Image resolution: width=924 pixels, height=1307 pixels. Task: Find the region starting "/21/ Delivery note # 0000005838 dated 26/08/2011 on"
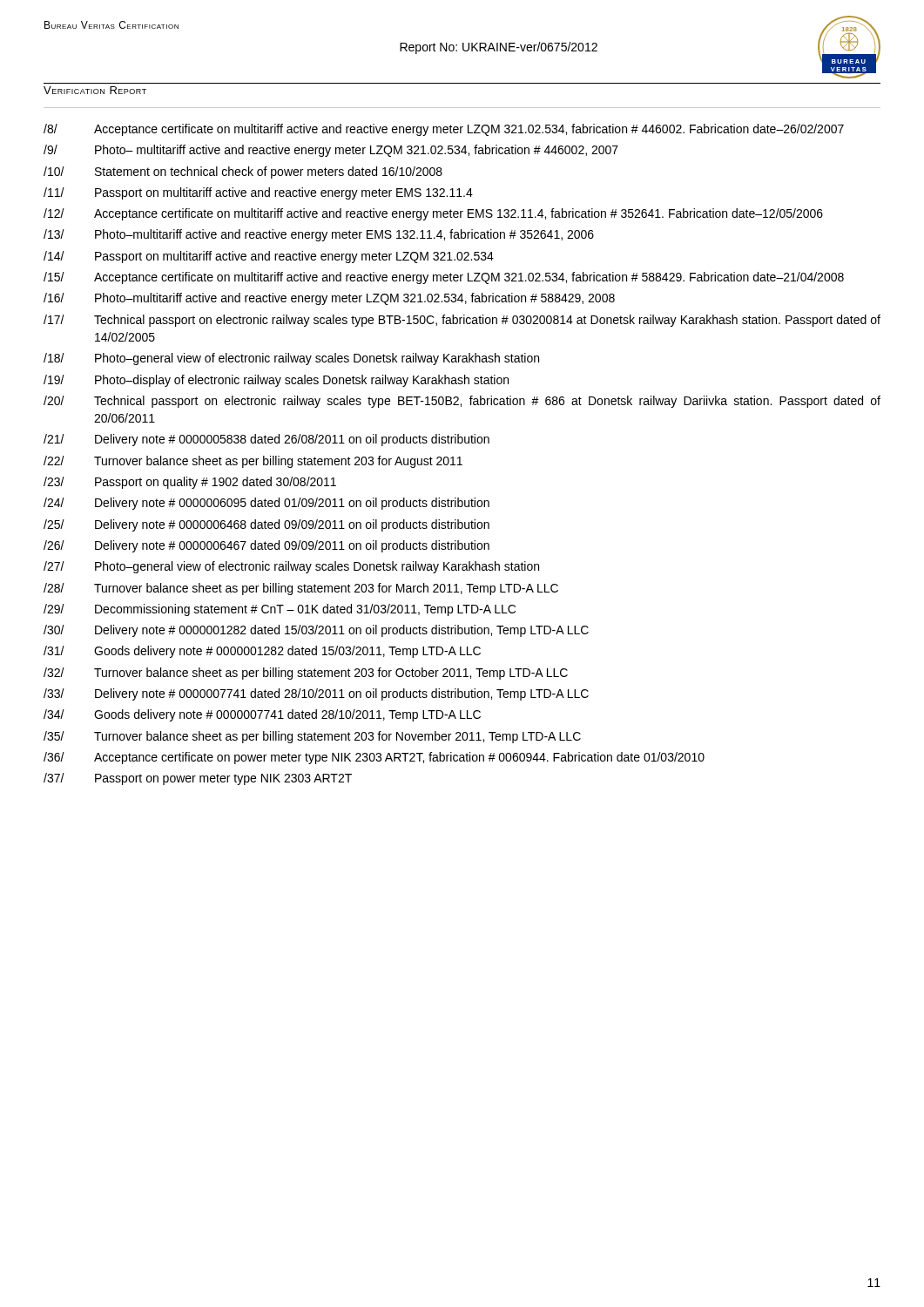pos(462,440)
